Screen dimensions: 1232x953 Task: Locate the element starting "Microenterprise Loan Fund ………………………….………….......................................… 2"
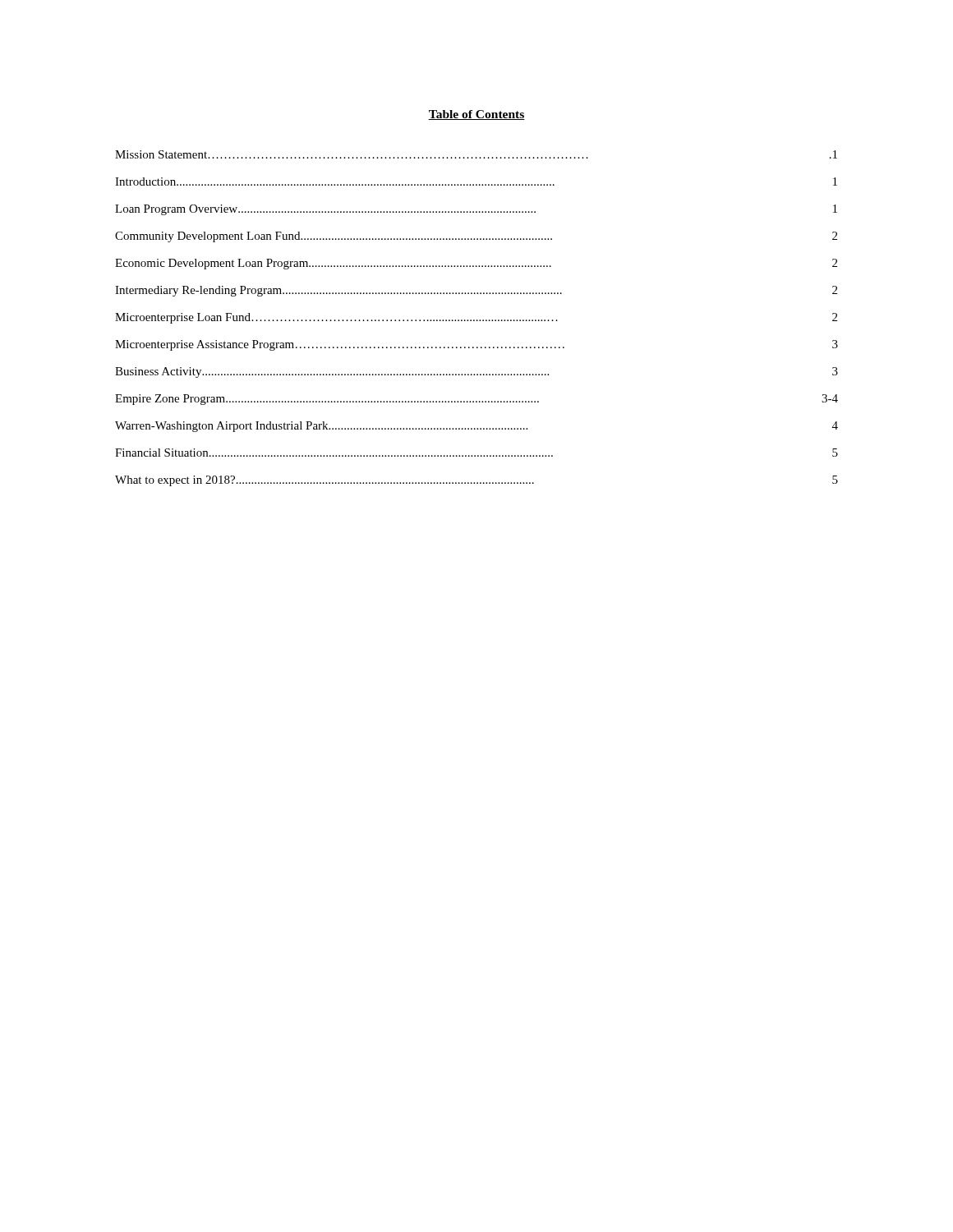point(476,317)
